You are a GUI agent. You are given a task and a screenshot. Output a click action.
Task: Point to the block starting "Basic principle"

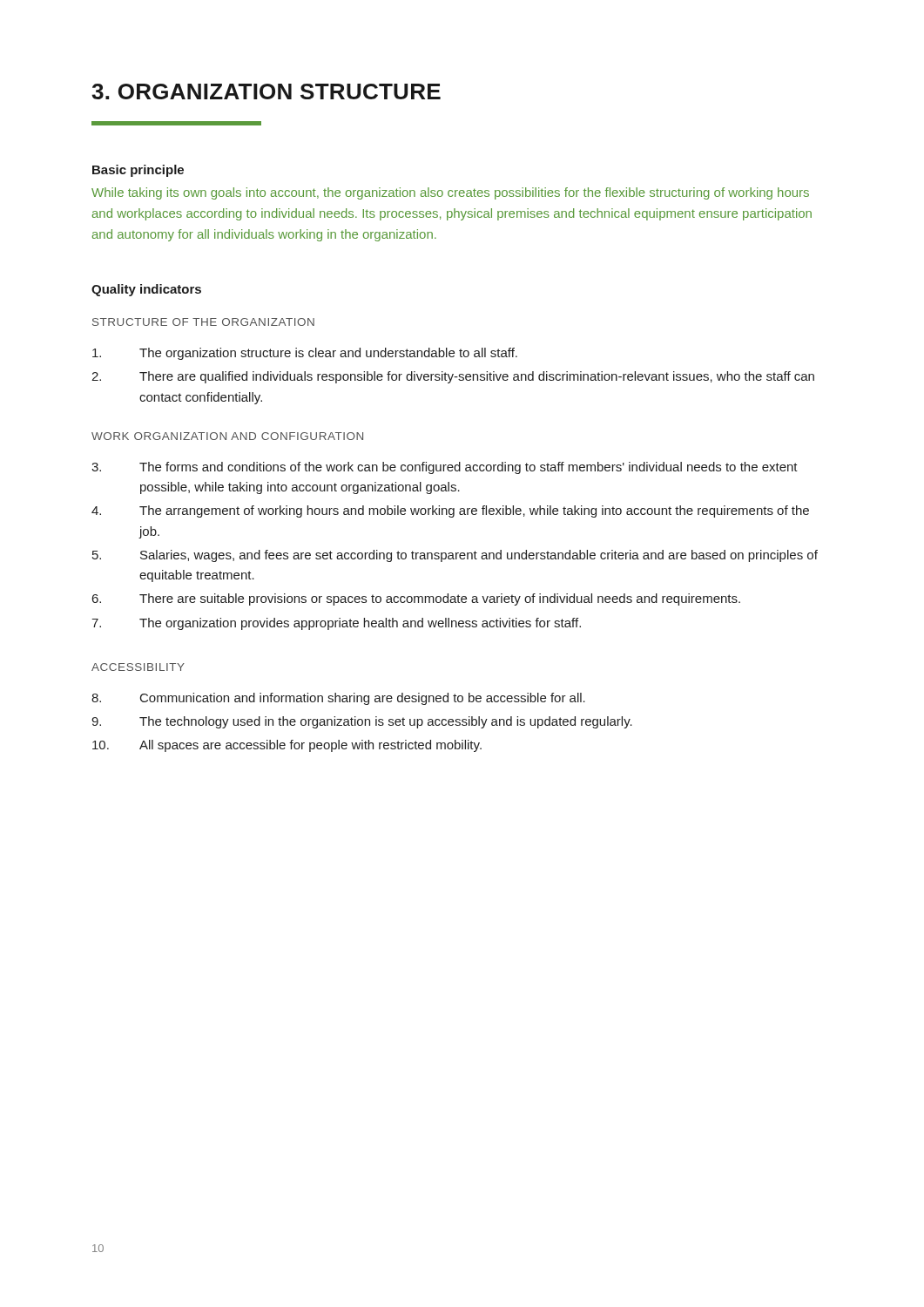tap(138, 171)
